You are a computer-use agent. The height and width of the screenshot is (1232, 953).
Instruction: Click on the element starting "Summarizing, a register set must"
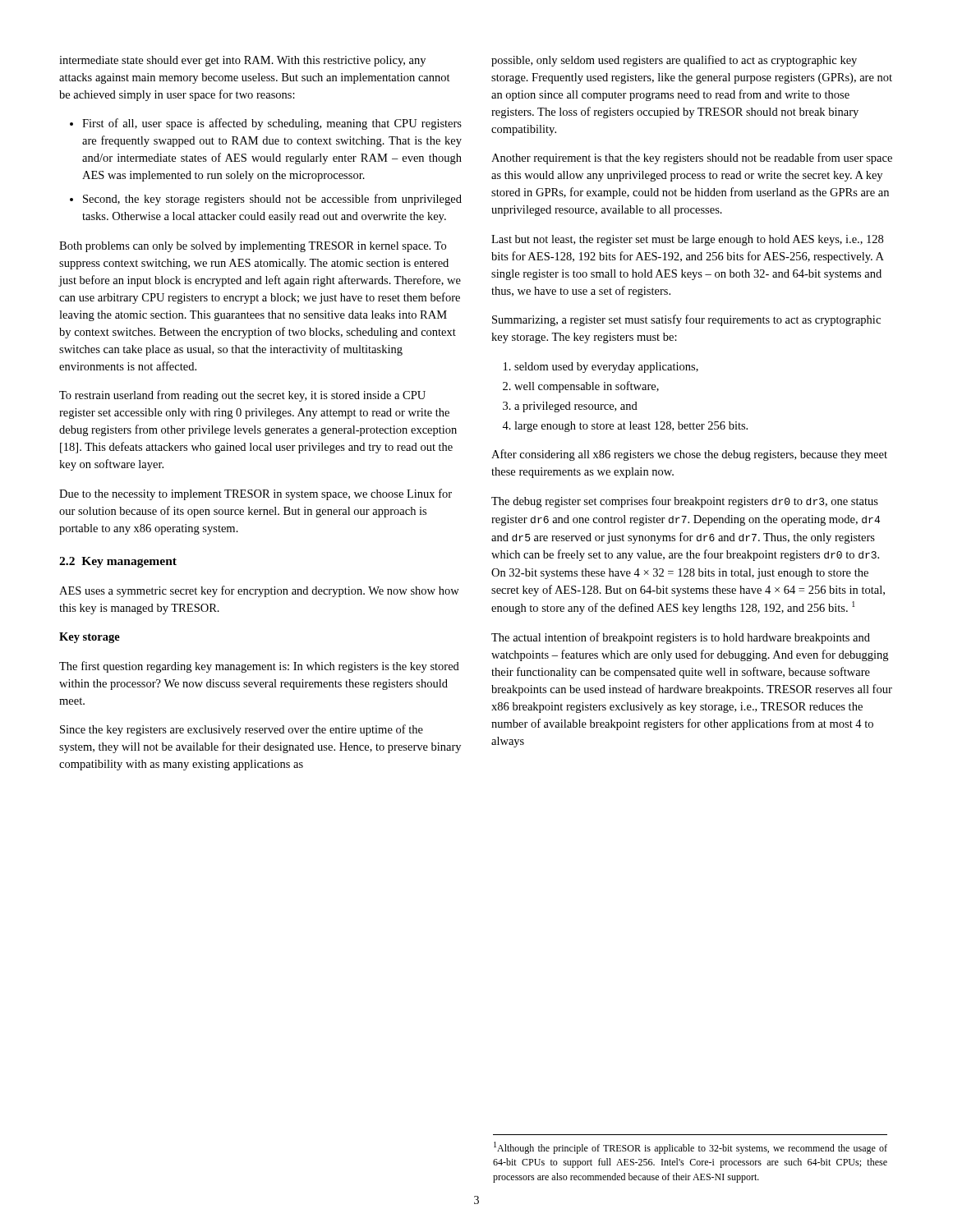[x=693, y=329]
